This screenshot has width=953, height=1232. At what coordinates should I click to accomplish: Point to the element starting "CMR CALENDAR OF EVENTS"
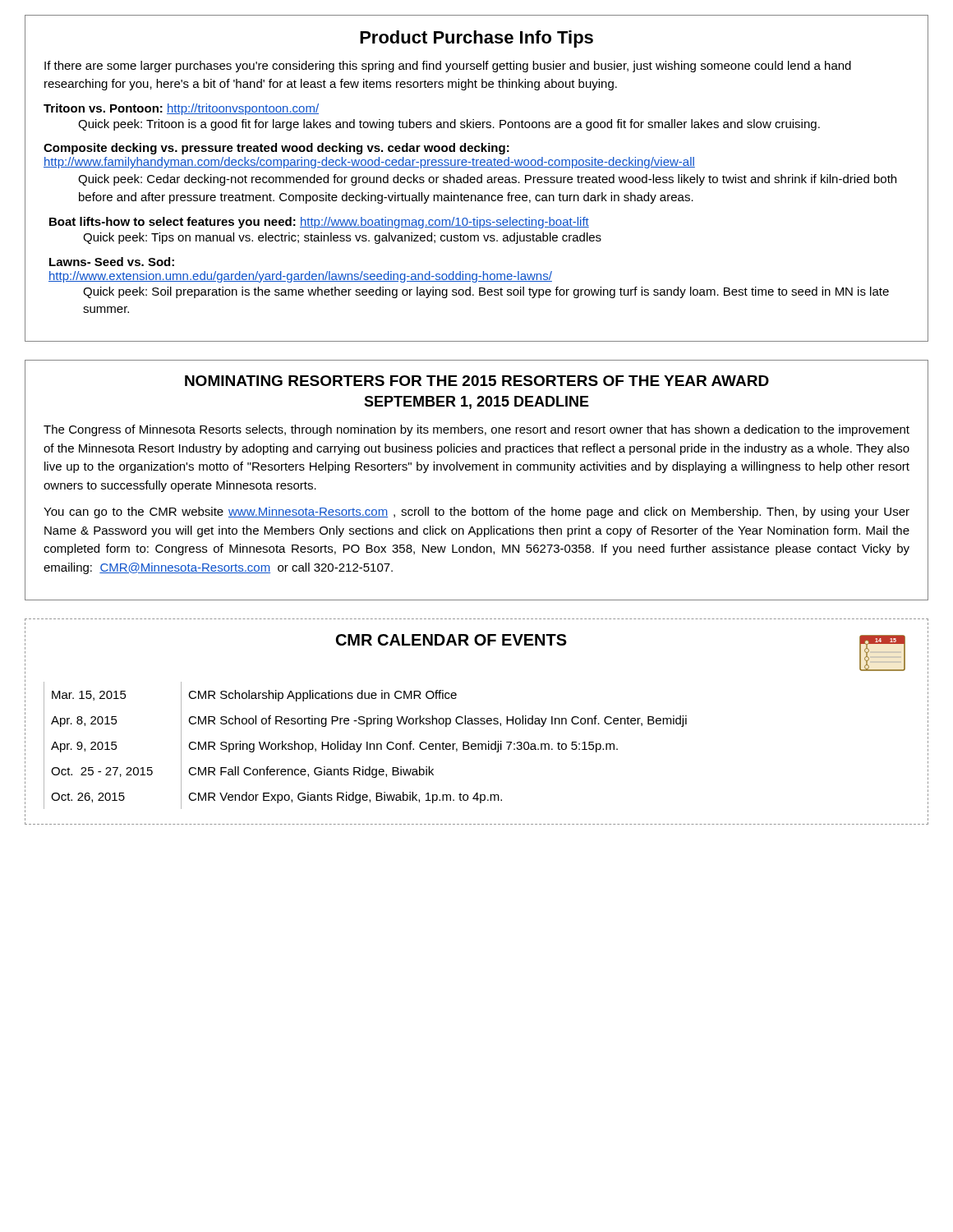(451, 640)
